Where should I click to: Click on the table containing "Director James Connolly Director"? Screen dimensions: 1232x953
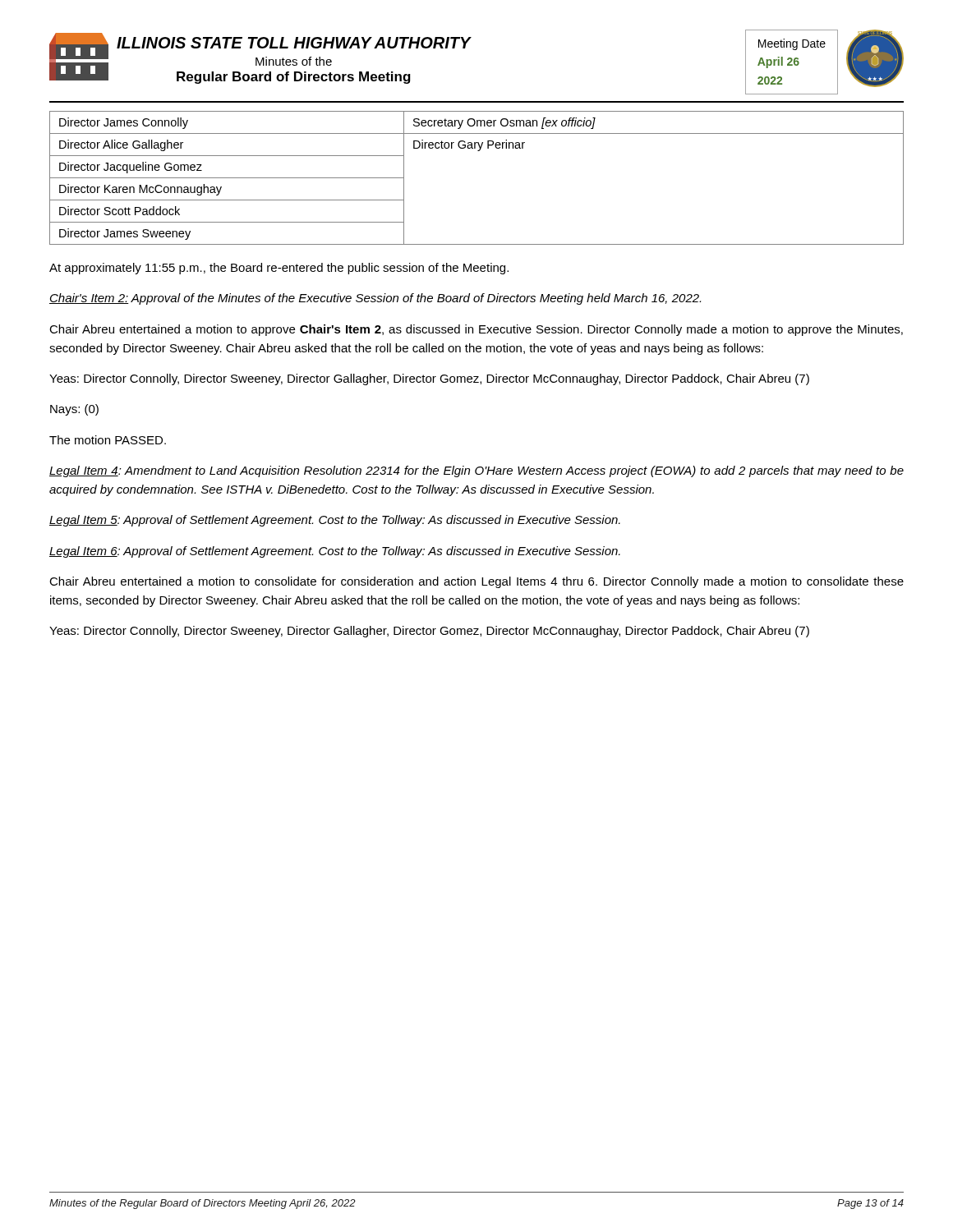476,178
